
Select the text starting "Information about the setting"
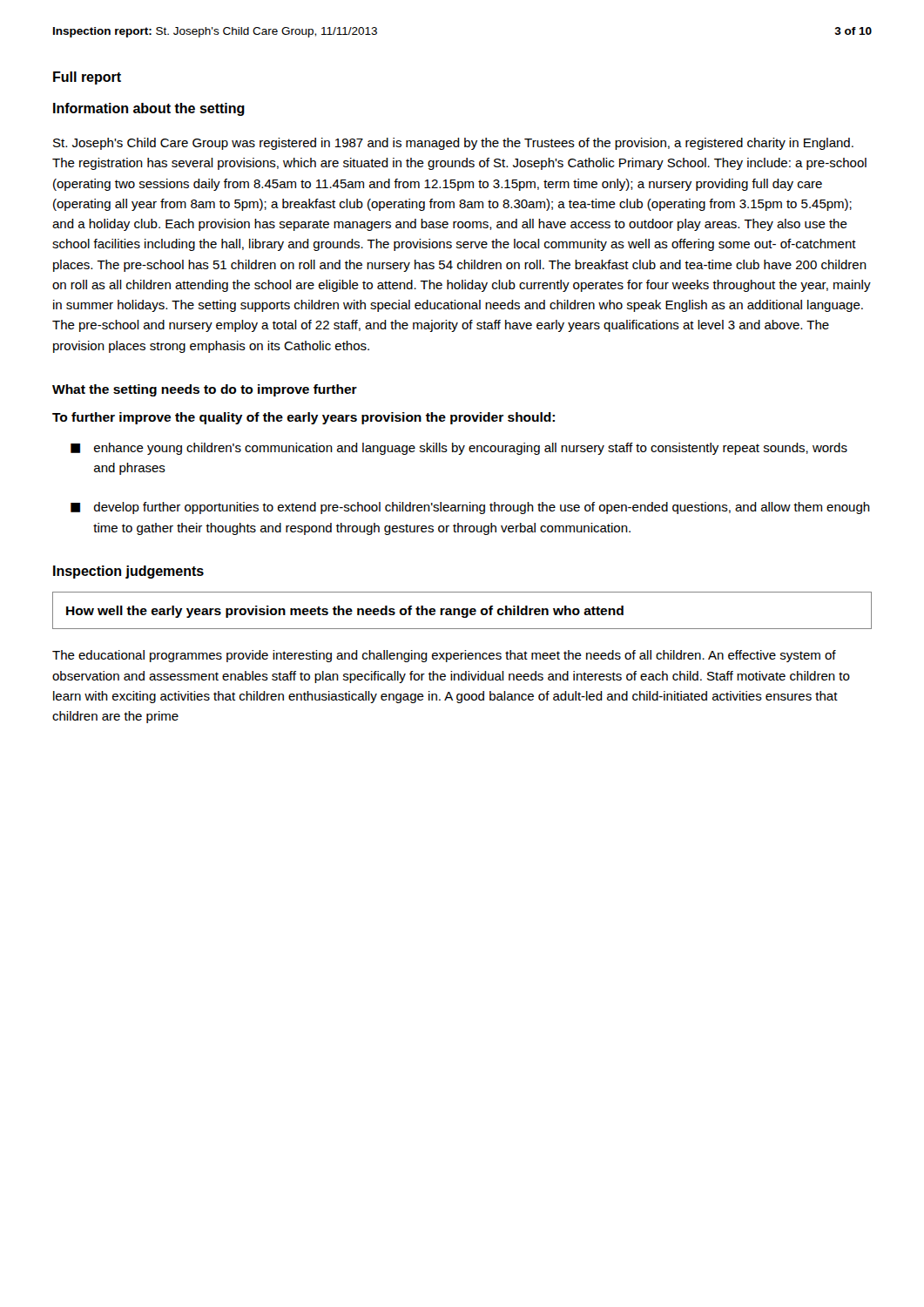pyautogui.click(x=149, y=108)
